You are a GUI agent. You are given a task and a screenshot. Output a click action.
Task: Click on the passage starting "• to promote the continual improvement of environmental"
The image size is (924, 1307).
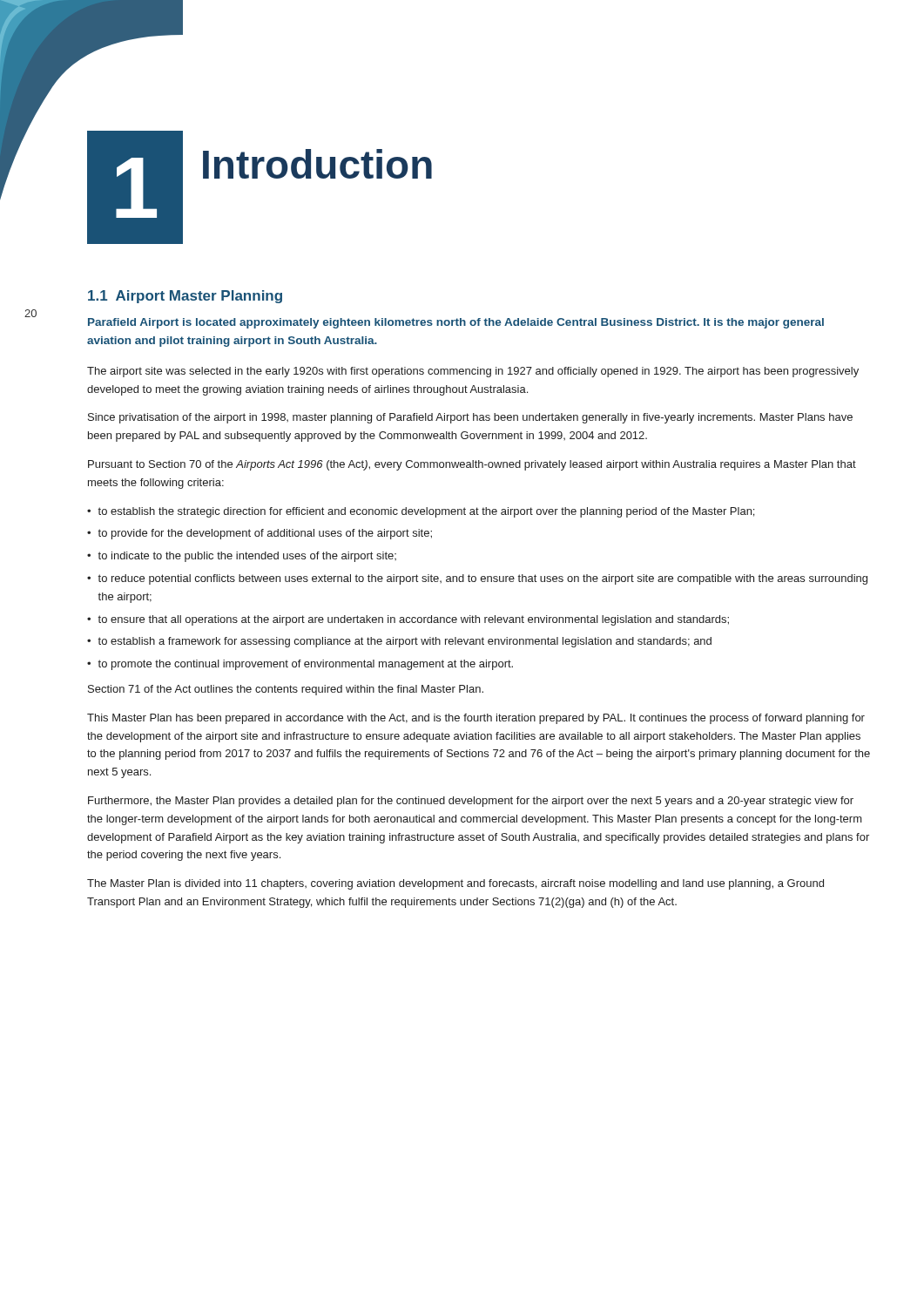pyautogui.click(x=301, y=664)
